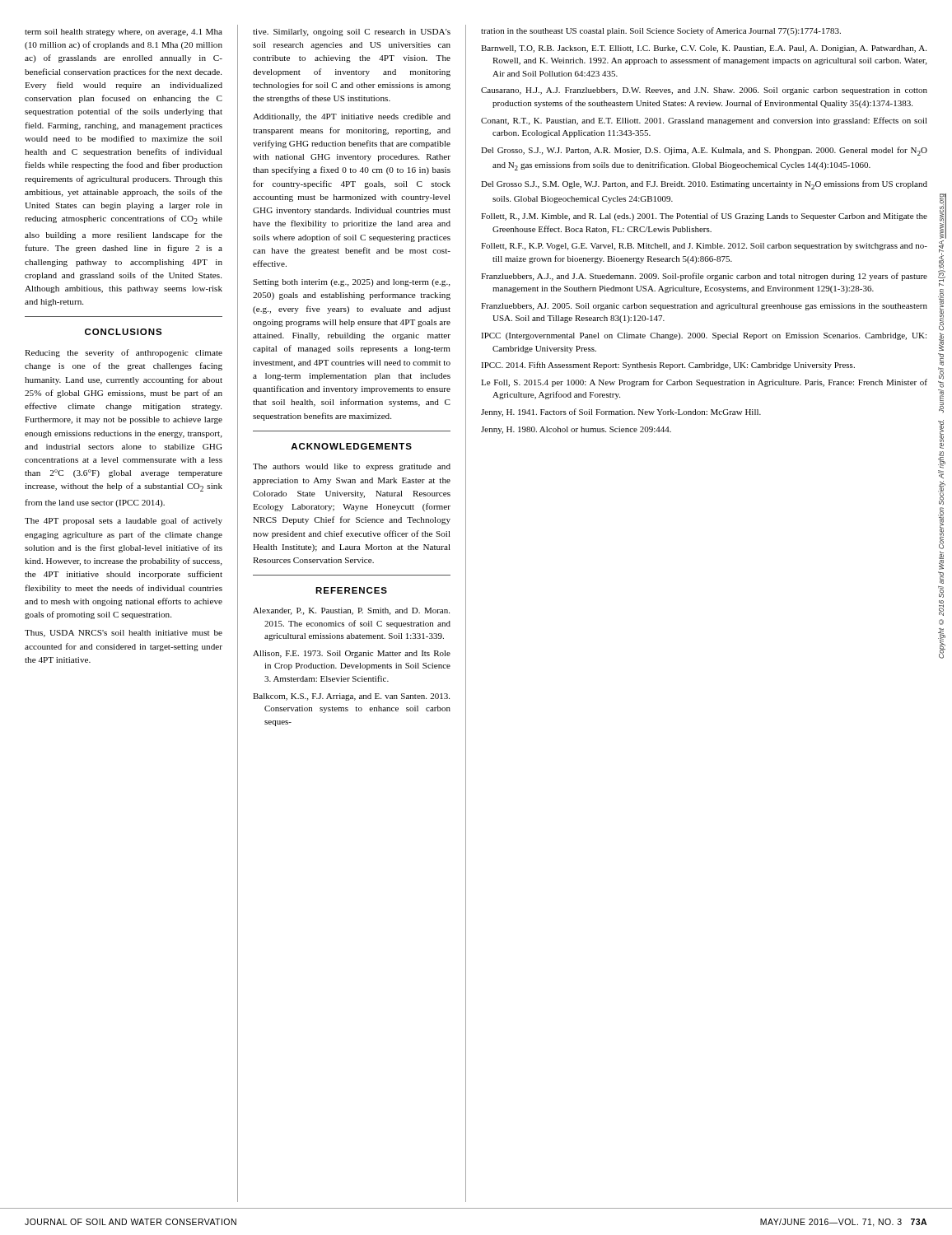Navigate to the text block starting "Follett, R.F., K.P. Vogel,"
Screen dimensions: 1235x952
[x=704, y=252]
